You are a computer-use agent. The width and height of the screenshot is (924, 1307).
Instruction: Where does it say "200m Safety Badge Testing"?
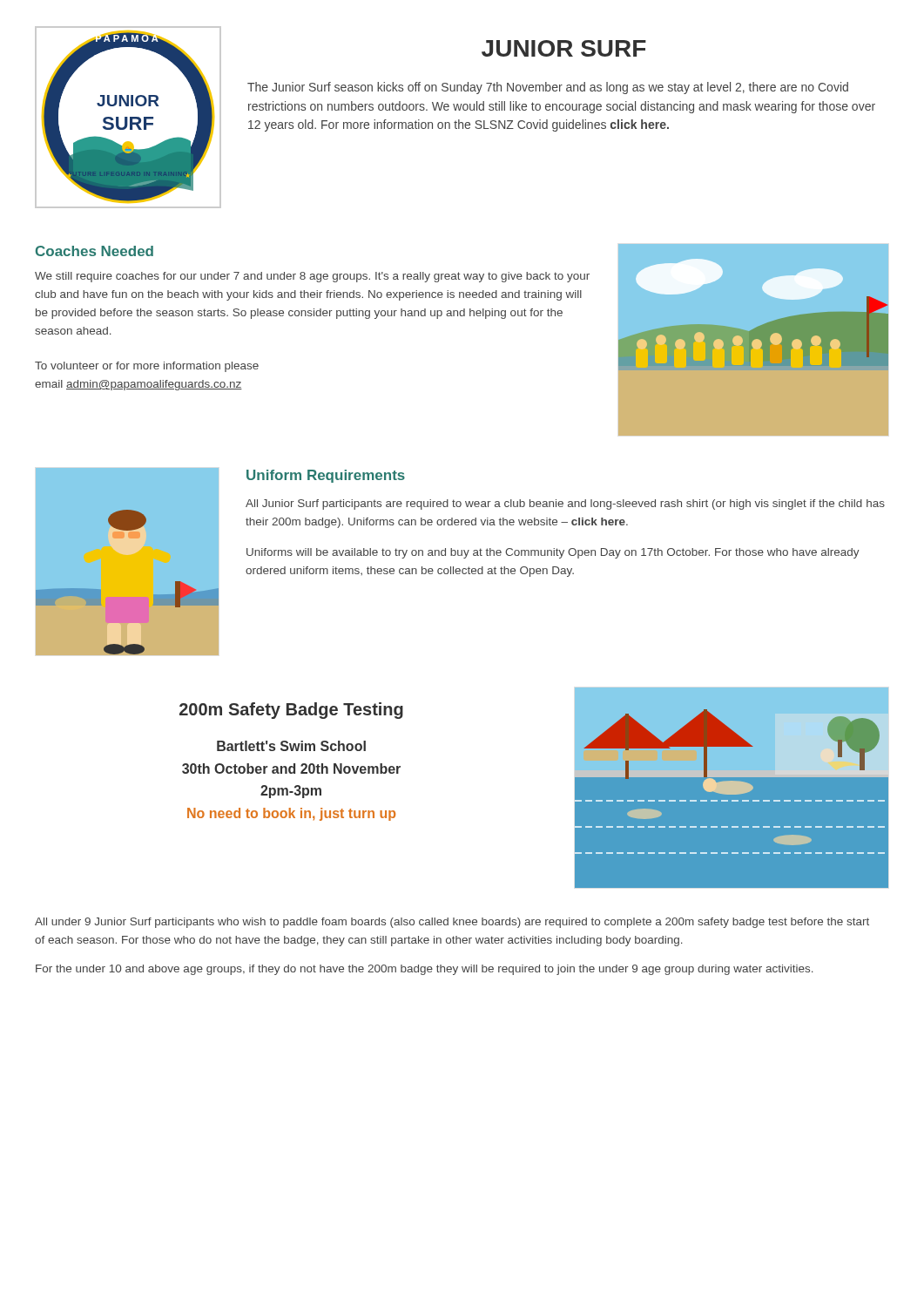point(291,709)
